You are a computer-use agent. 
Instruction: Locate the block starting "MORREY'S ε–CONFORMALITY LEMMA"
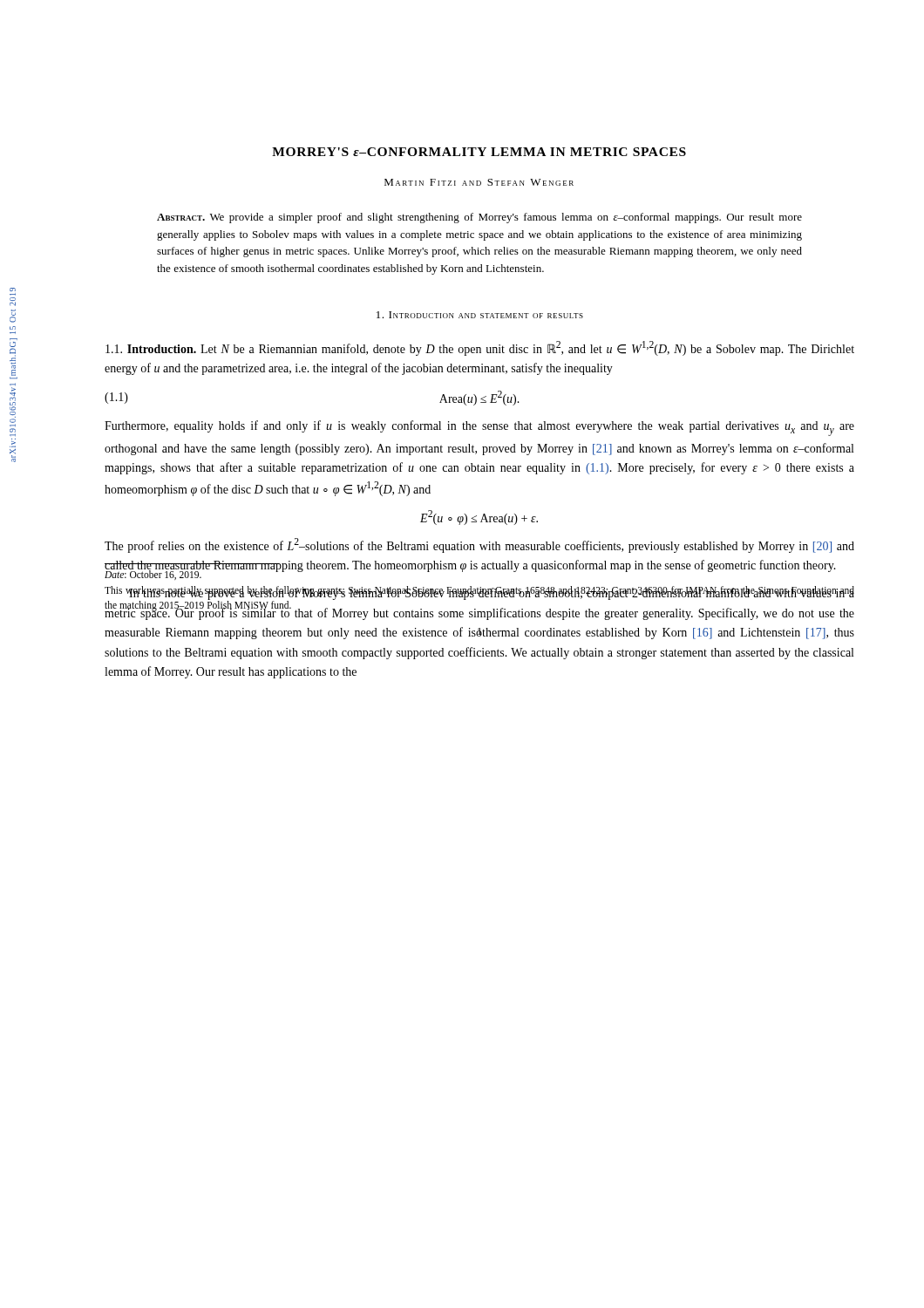coord(479,152)
